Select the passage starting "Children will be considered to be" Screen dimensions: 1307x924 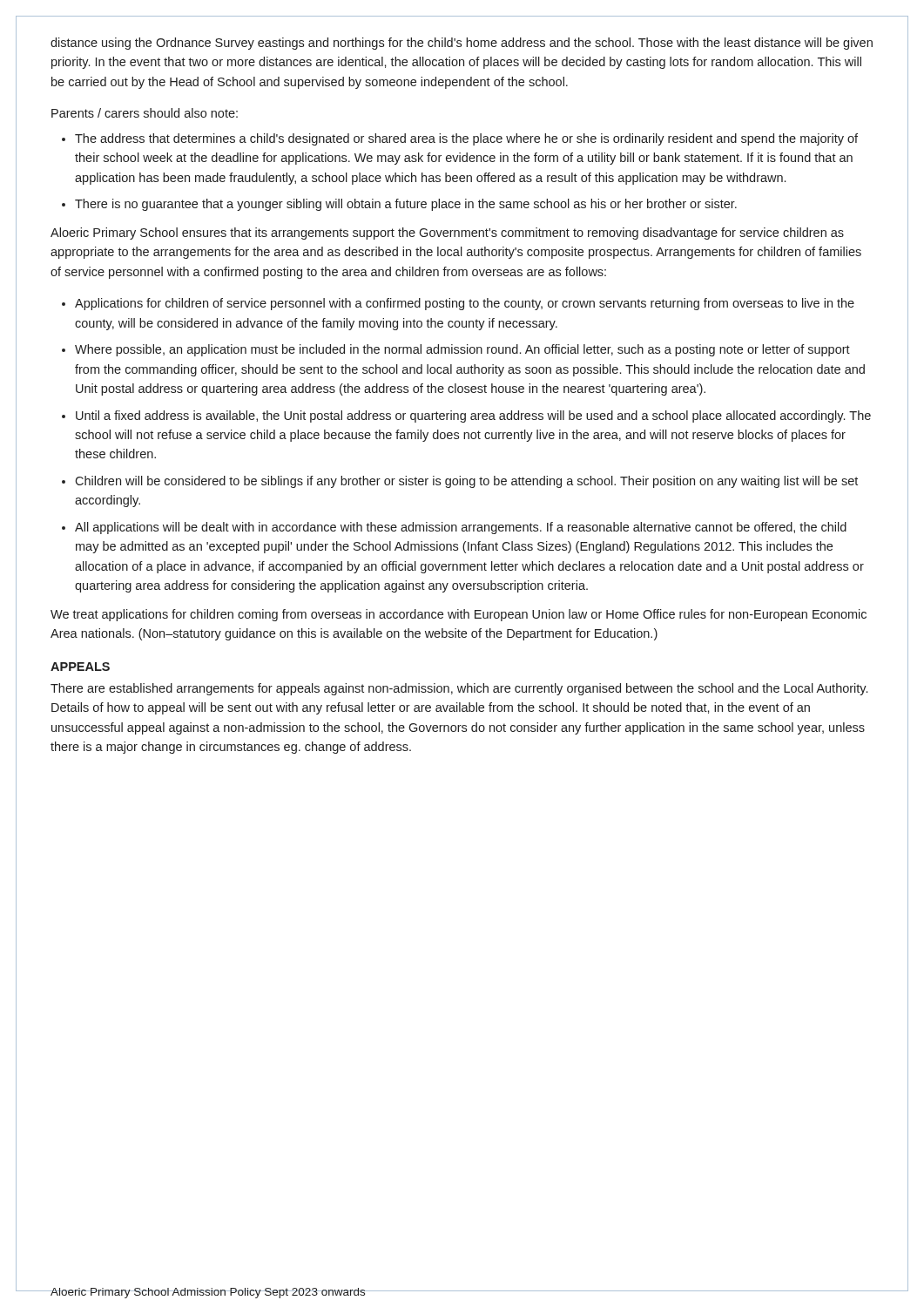466,491
